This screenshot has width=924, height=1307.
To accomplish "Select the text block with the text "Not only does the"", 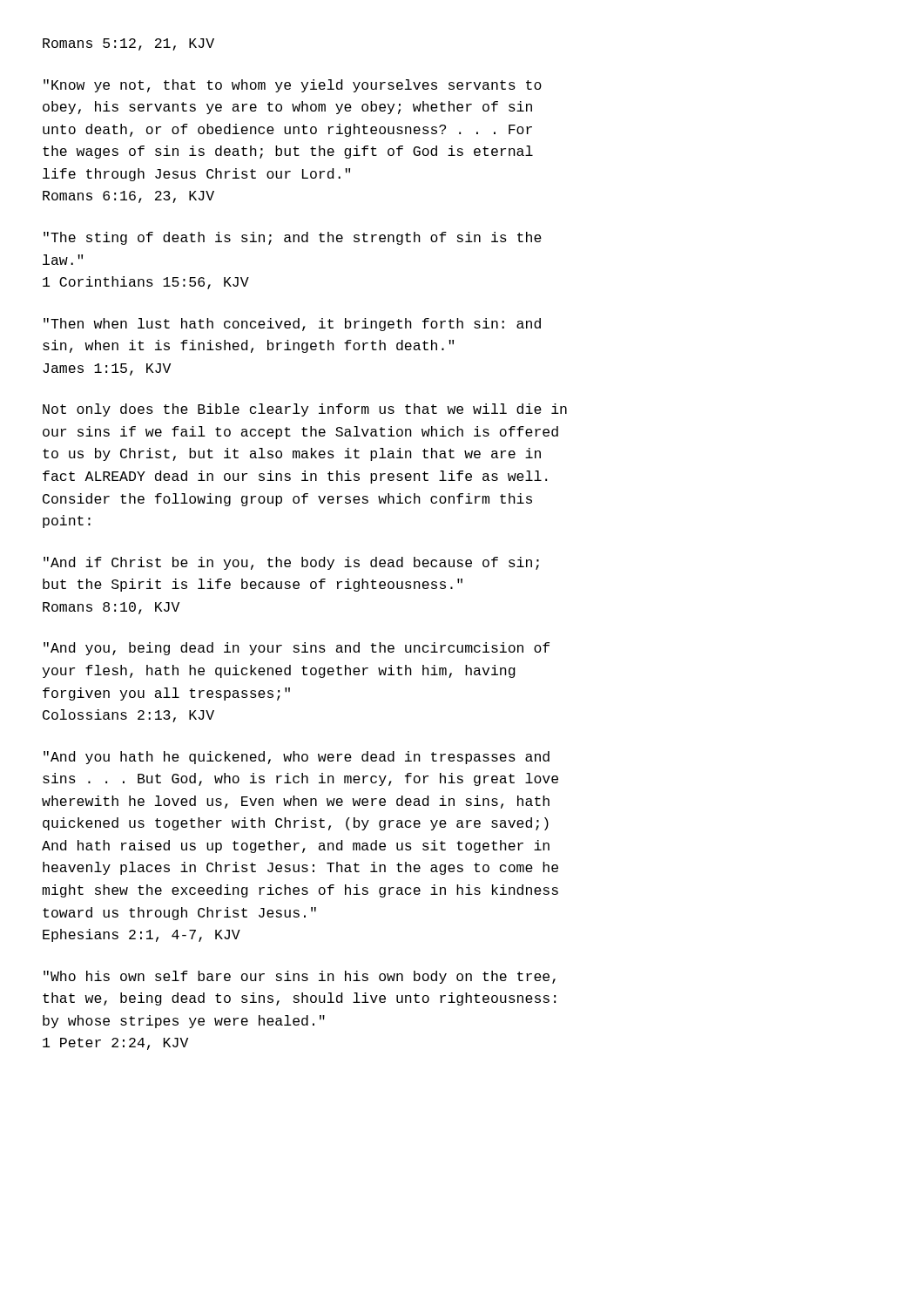I will coord(305,466).
